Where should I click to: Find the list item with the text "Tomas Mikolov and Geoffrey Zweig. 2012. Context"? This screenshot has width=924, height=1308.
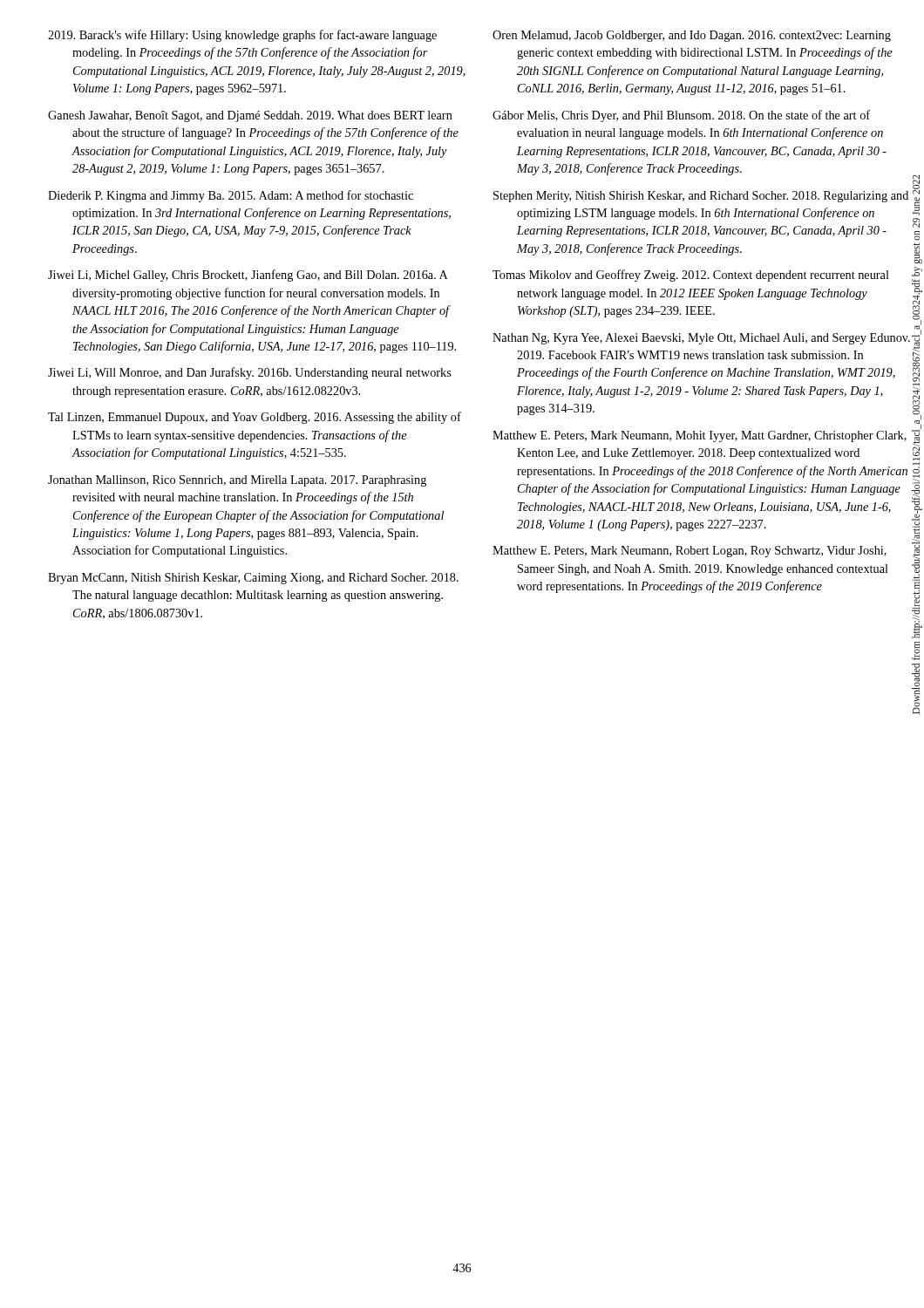click(x=691, y=293)
